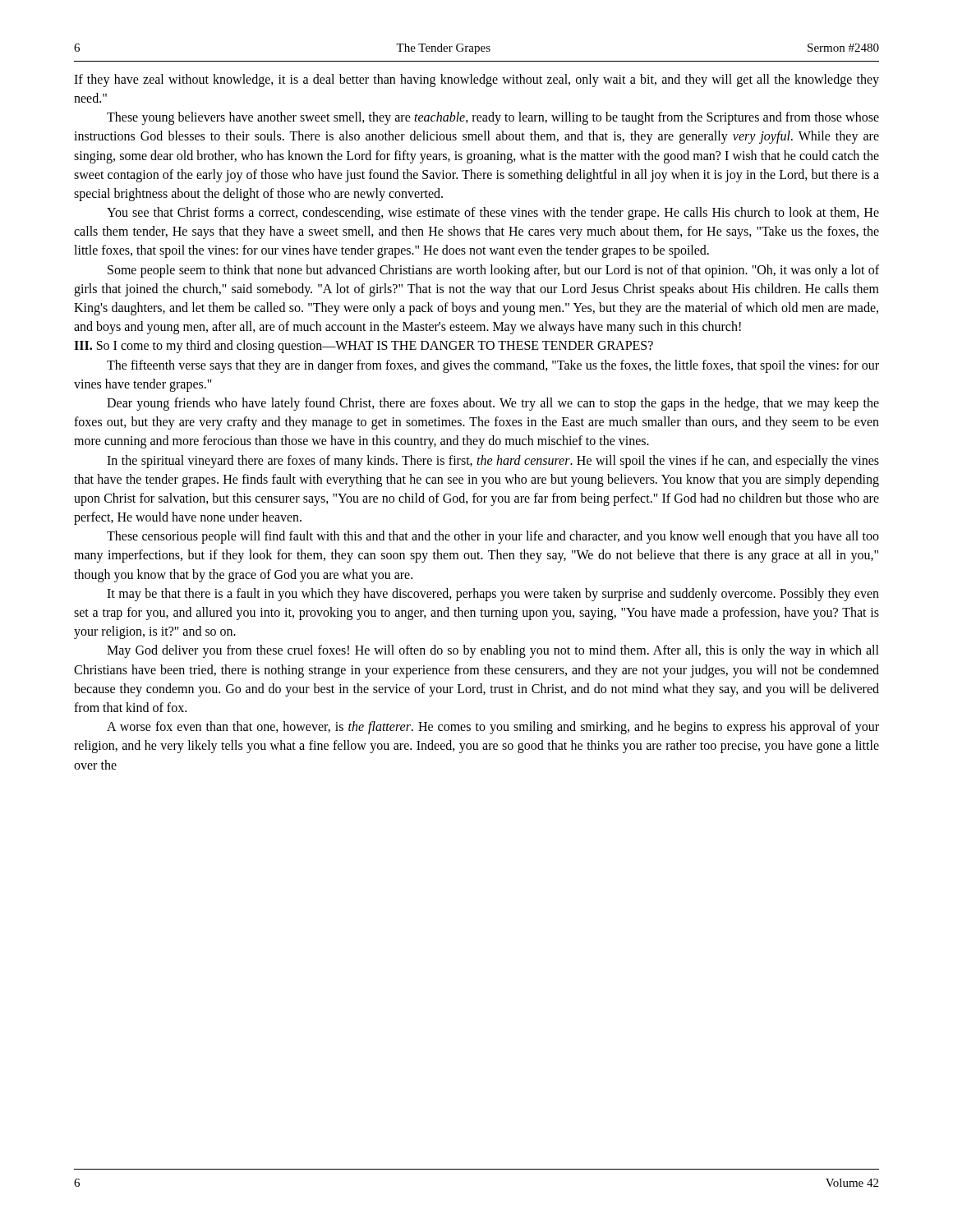
Task: Find the element starting "The fifteenth verse"
Action: click(476, 374)
